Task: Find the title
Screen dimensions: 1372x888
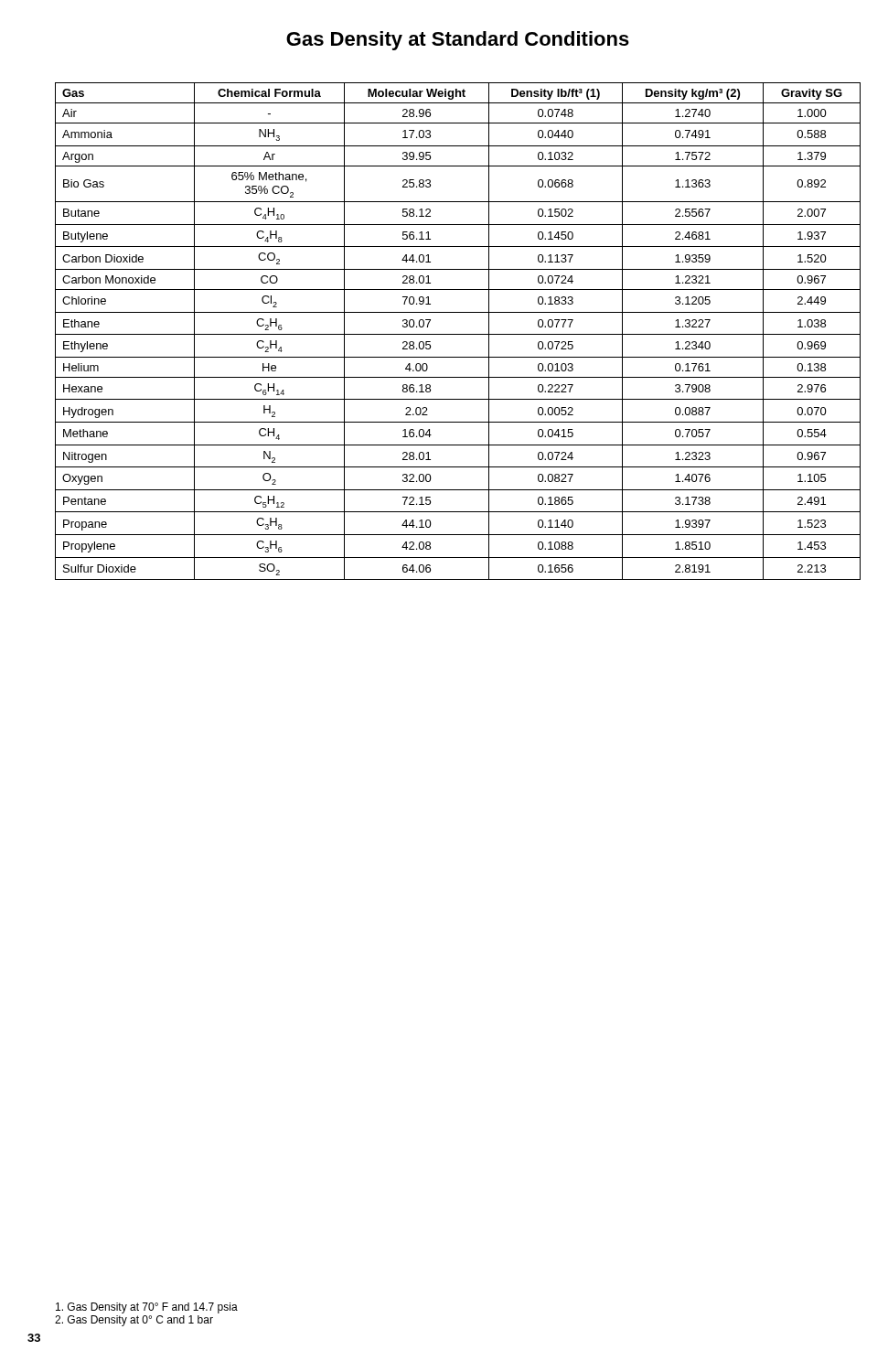Action: (x=458, y=39)
